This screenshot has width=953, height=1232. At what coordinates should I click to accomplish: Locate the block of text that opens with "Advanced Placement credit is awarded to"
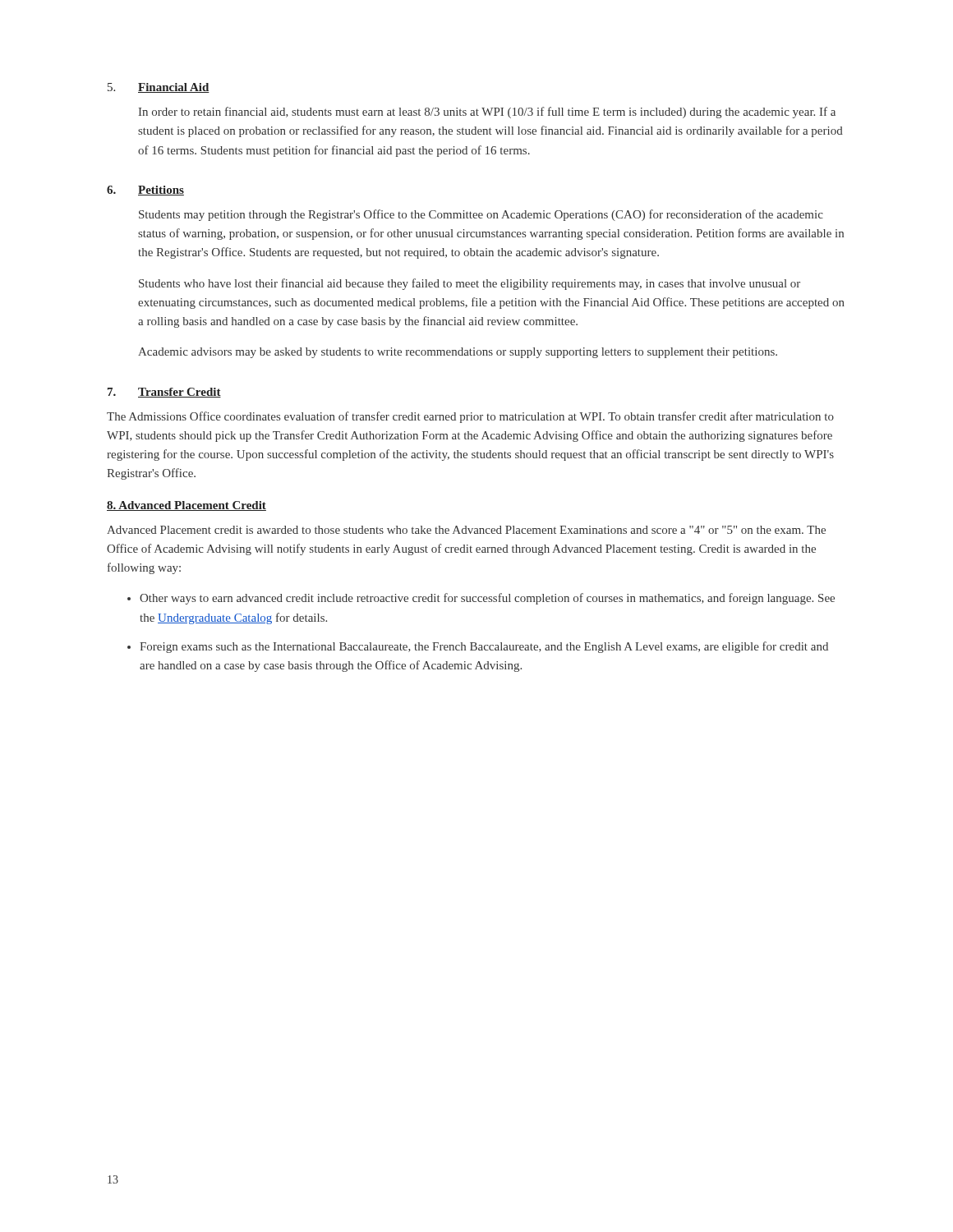476,549
